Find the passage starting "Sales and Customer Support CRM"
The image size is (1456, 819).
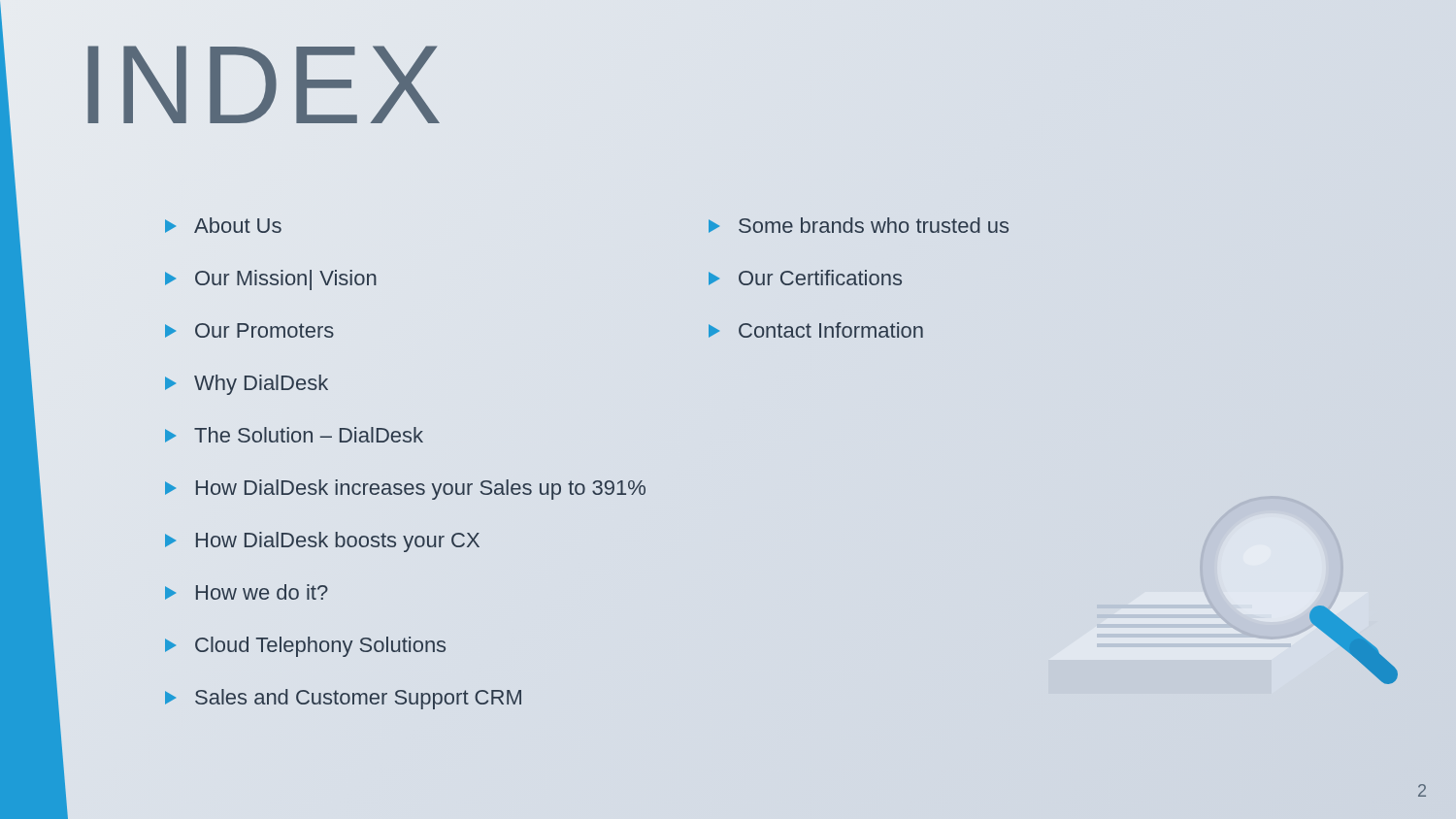344,697
